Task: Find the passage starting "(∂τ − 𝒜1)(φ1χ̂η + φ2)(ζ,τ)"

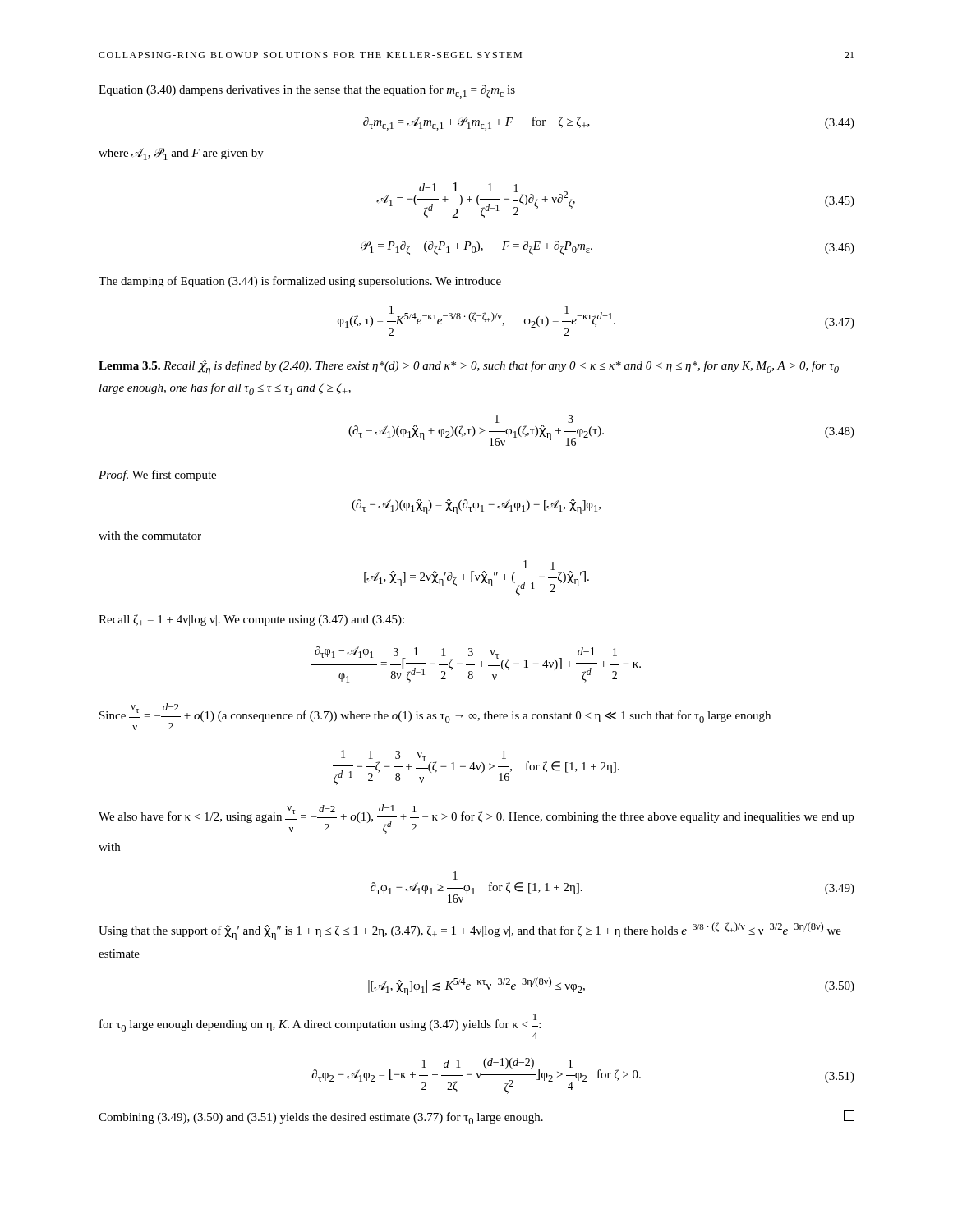Action: (601, 431)
